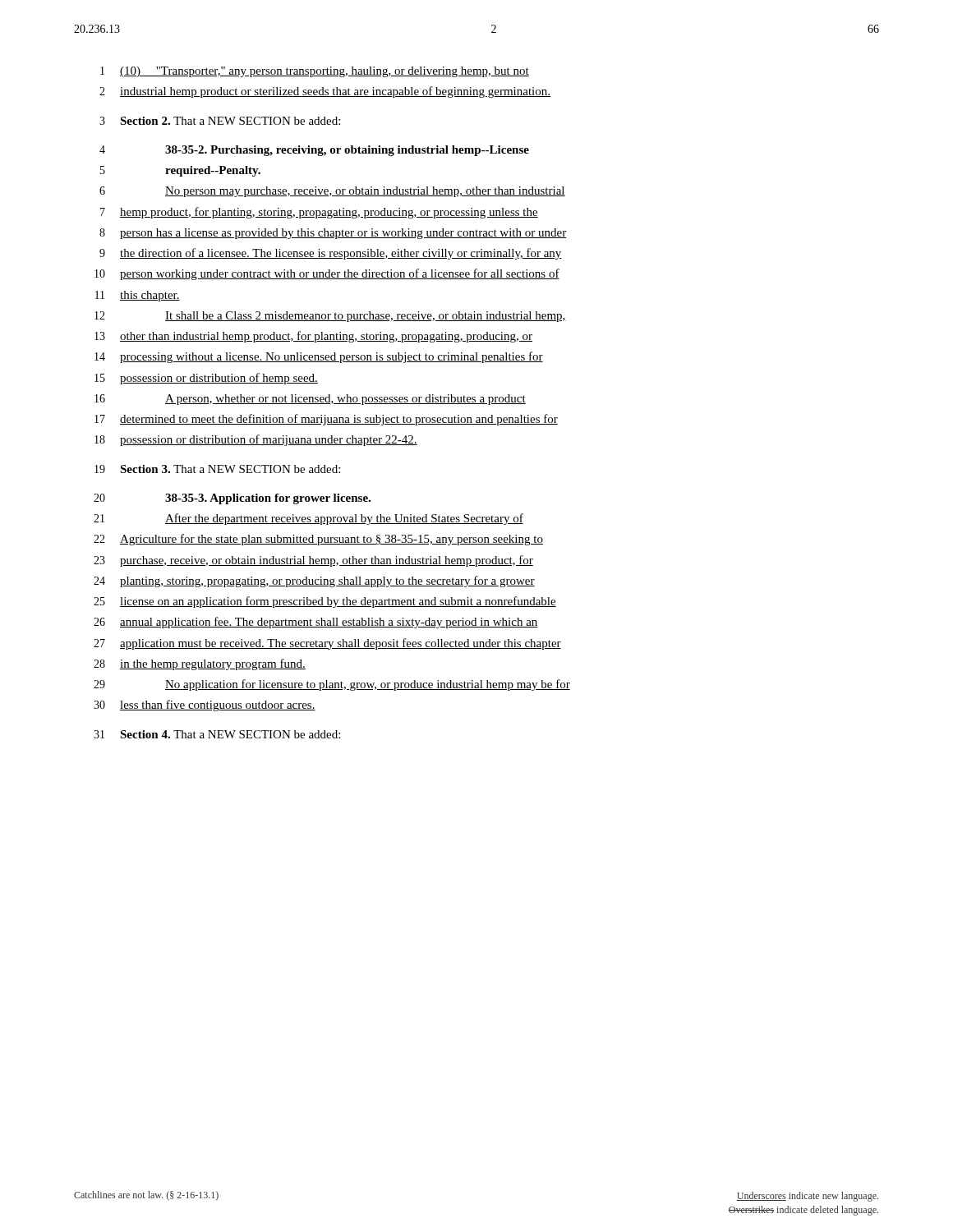This screenshot has width=953, height=1232.
Task: Find the element starting "21 After the department receives"
Action: (x=476, y=519)
